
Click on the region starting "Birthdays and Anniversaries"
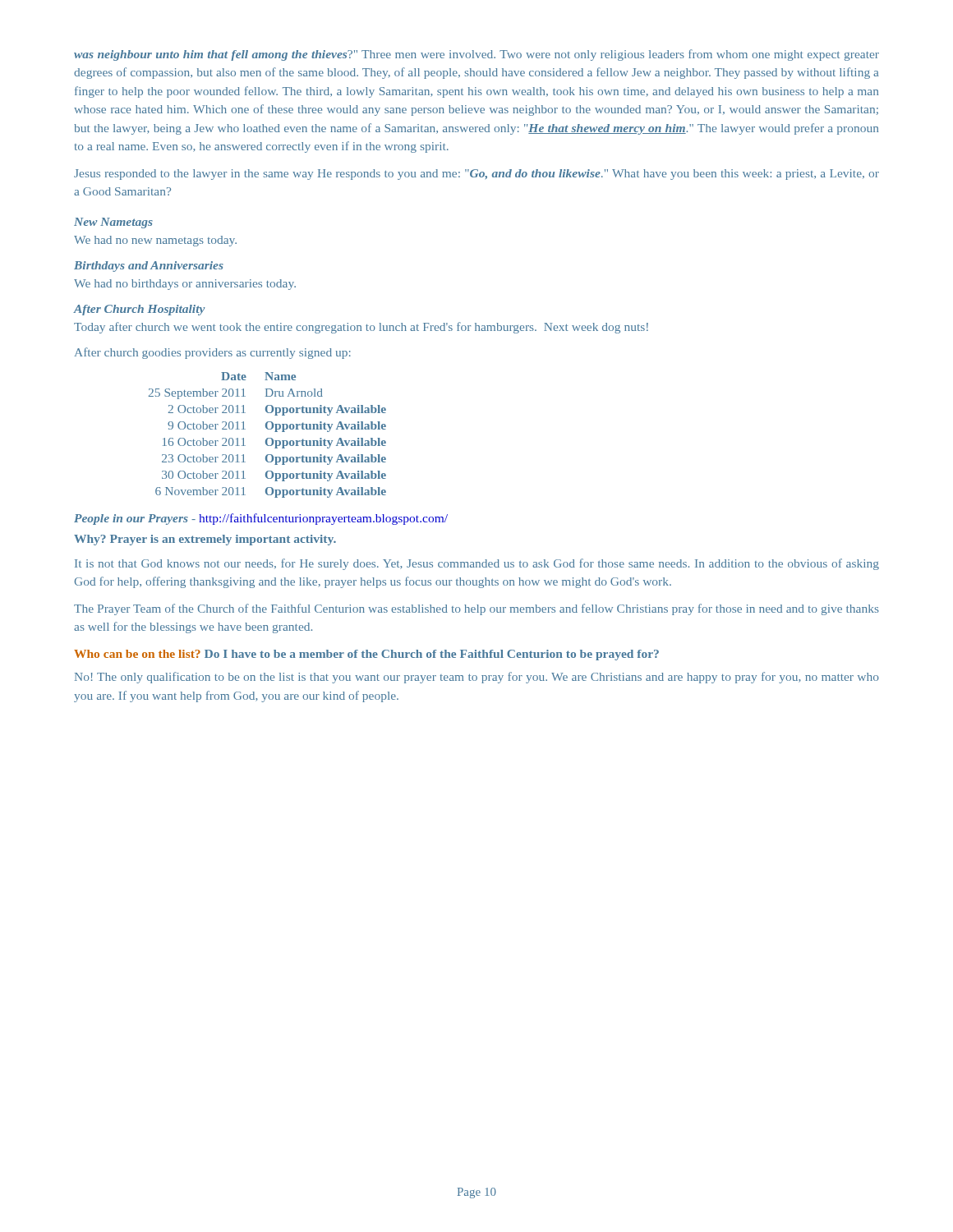(149, 267)
